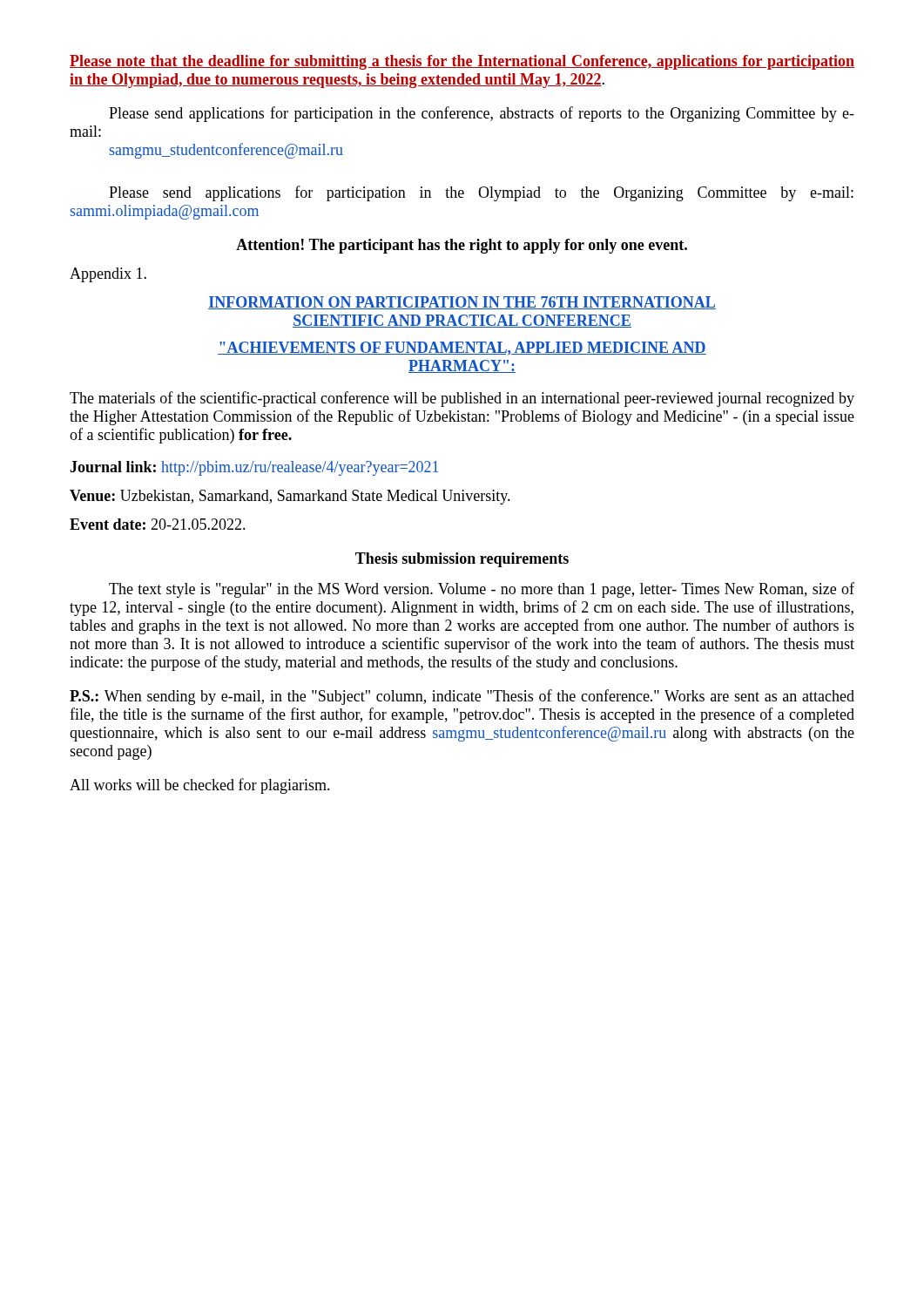924x1307 pixels.
Task: Click on the text block with the text "All works will"
Action: point(200,786)
